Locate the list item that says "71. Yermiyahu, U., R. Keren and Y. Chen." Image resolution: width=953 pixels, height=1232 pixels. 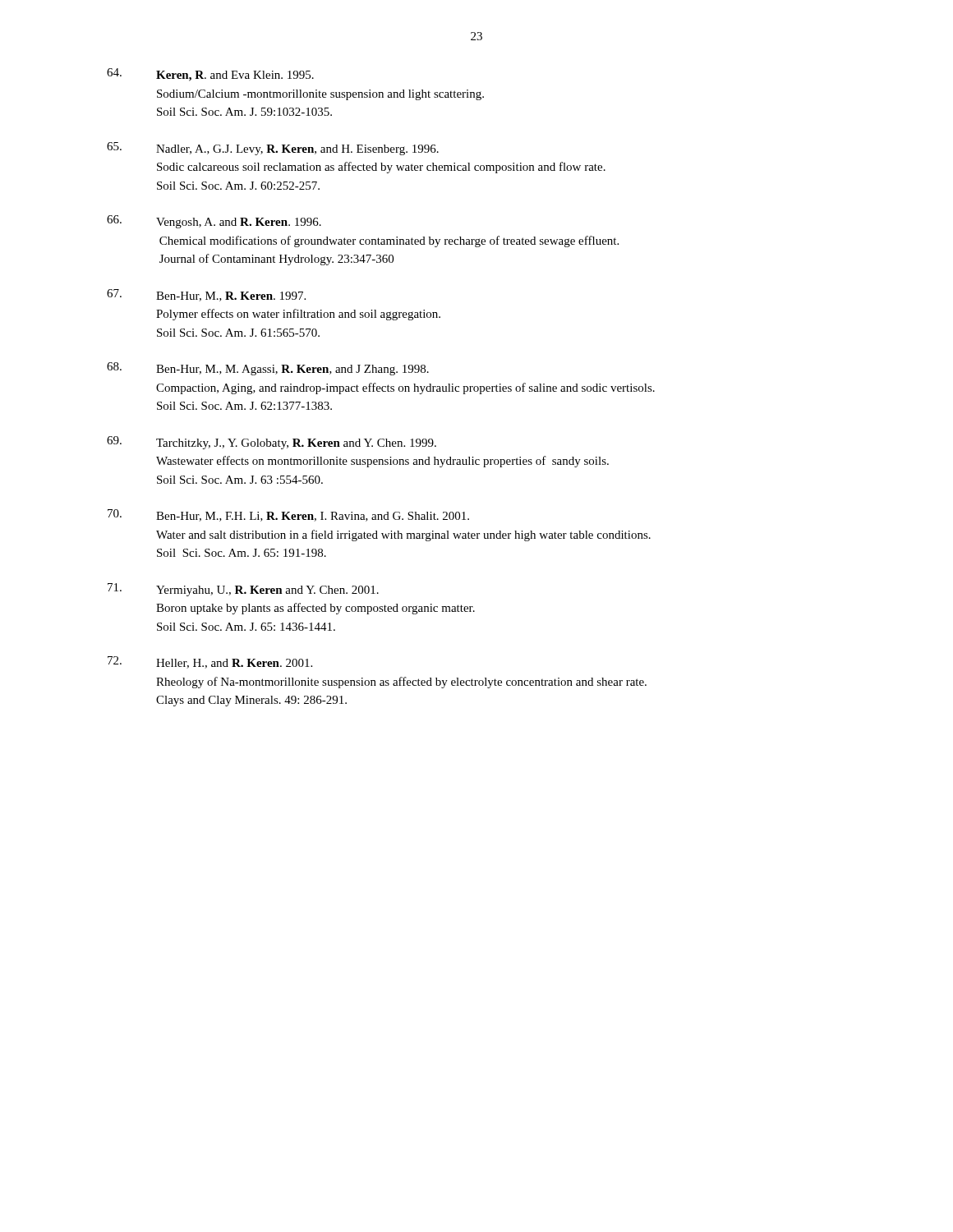[x=243, y=590]
